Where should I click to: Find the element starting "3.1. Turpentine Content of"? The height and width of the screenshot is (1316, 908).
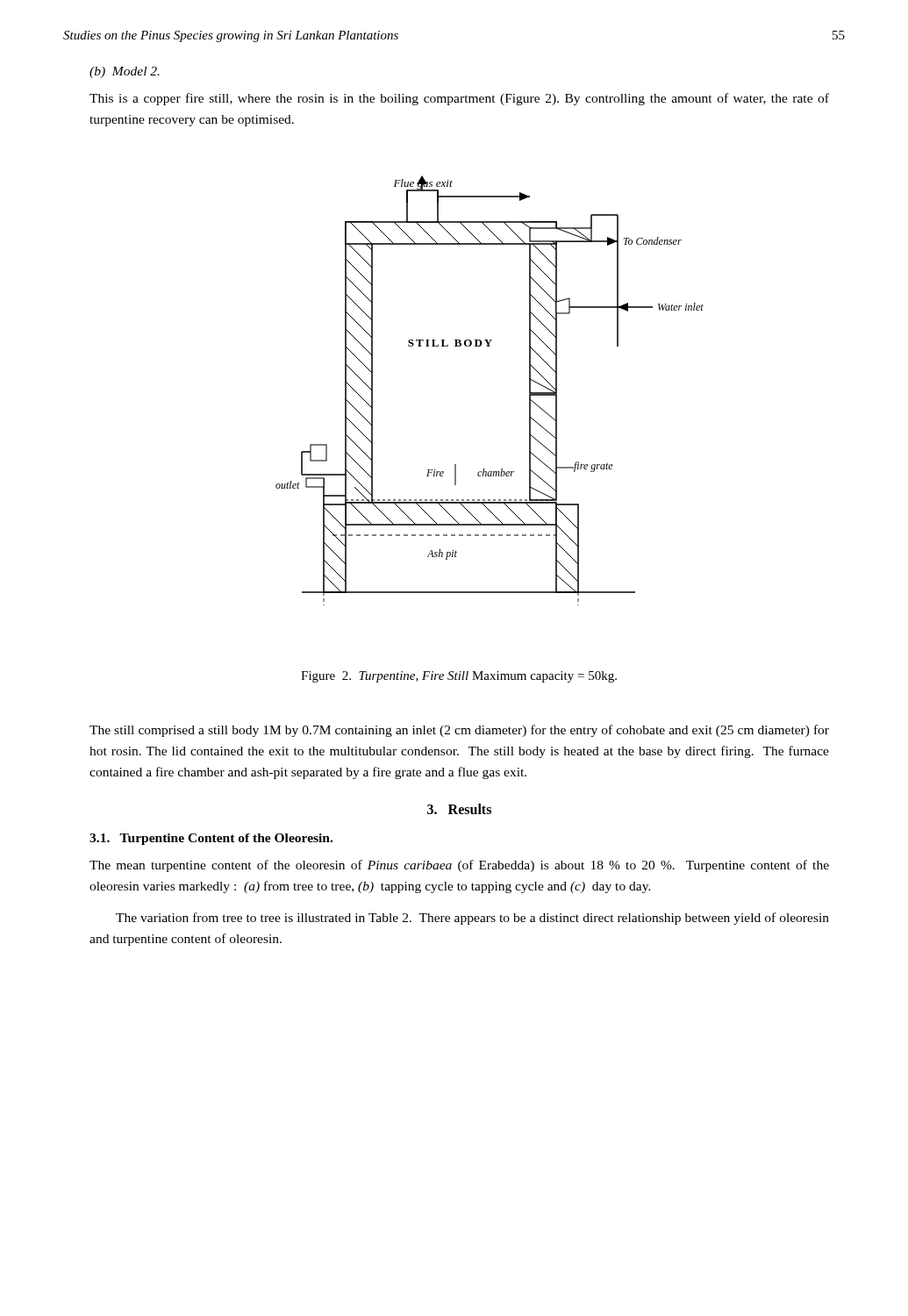[211, 837]
